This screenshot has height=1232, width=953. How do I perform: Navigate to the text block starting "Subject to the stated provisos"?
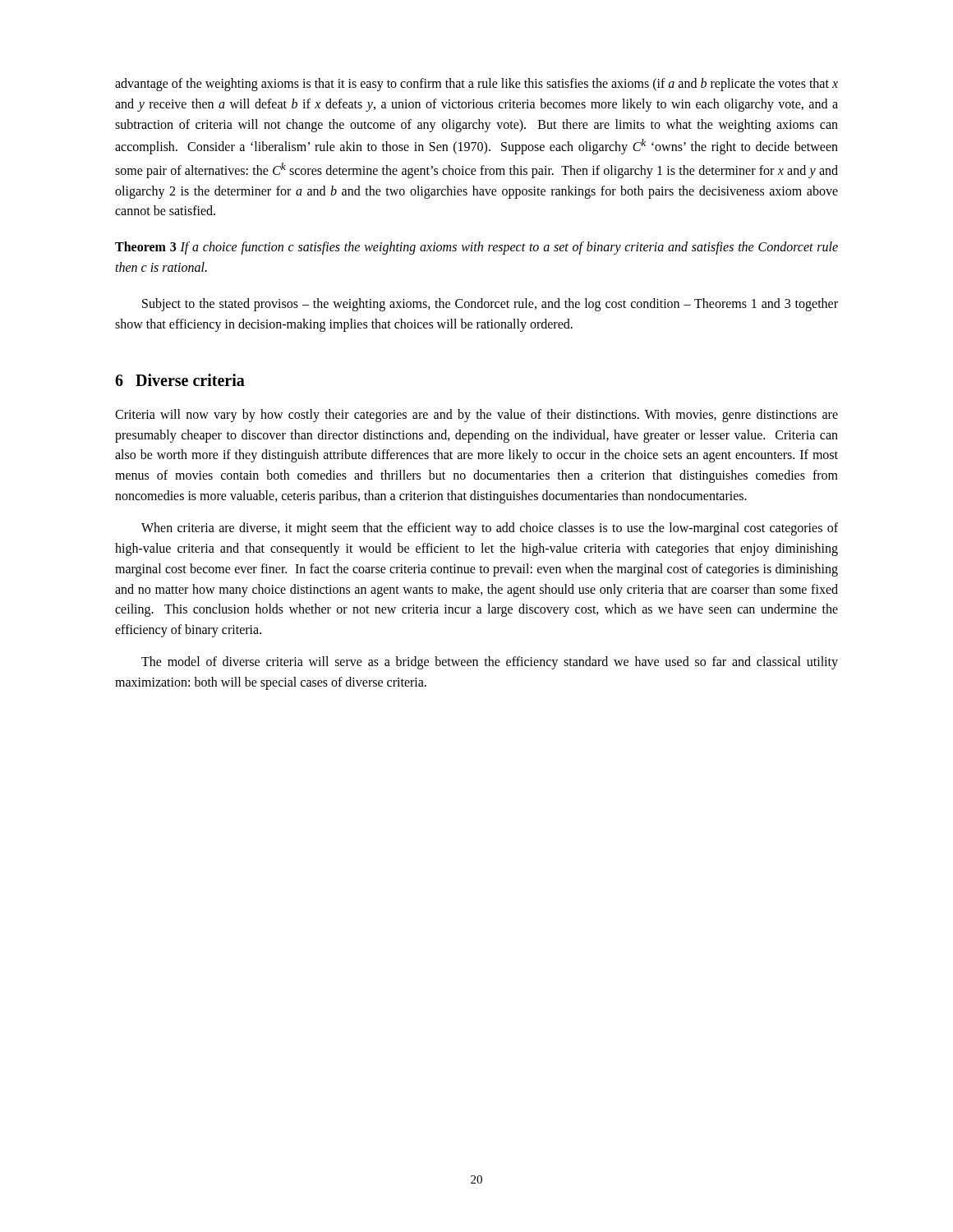click(476, 314)
